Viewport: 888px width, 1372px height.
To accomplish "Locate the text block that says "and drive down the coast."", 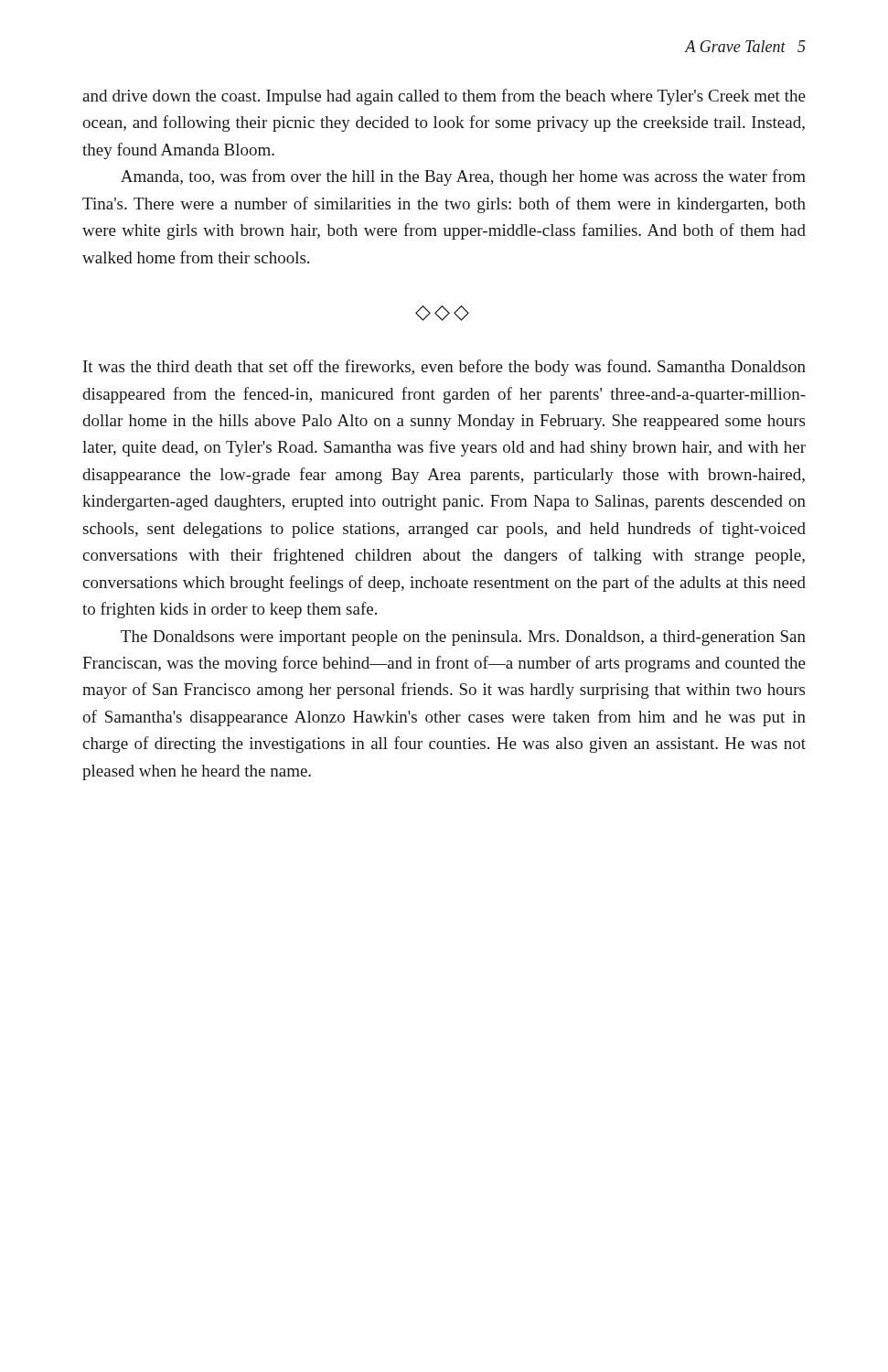I will (x=444, y=177).
